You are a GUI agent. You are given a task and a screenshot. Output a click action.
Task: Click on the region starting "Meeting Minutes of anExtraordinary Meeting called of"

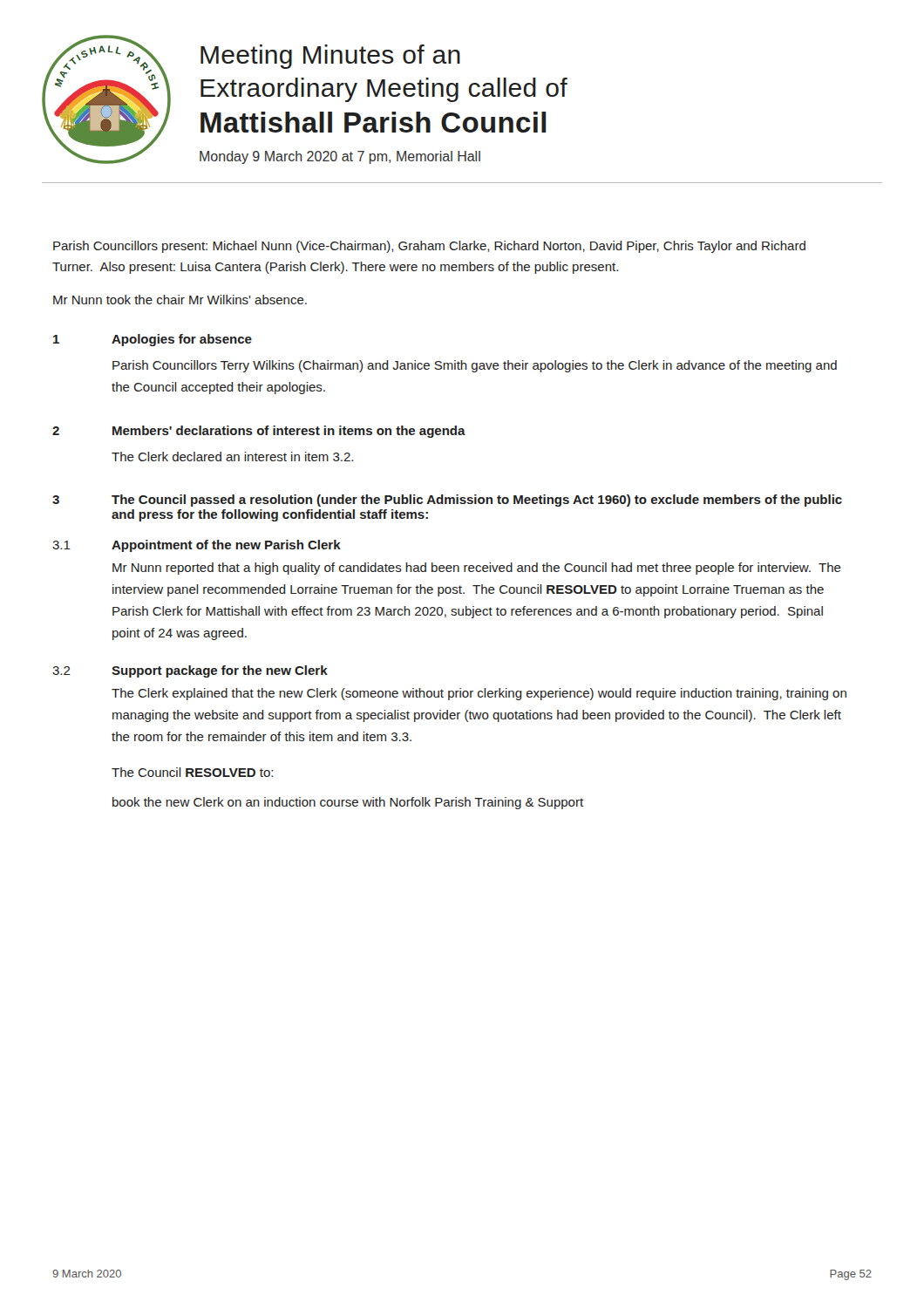535,101
